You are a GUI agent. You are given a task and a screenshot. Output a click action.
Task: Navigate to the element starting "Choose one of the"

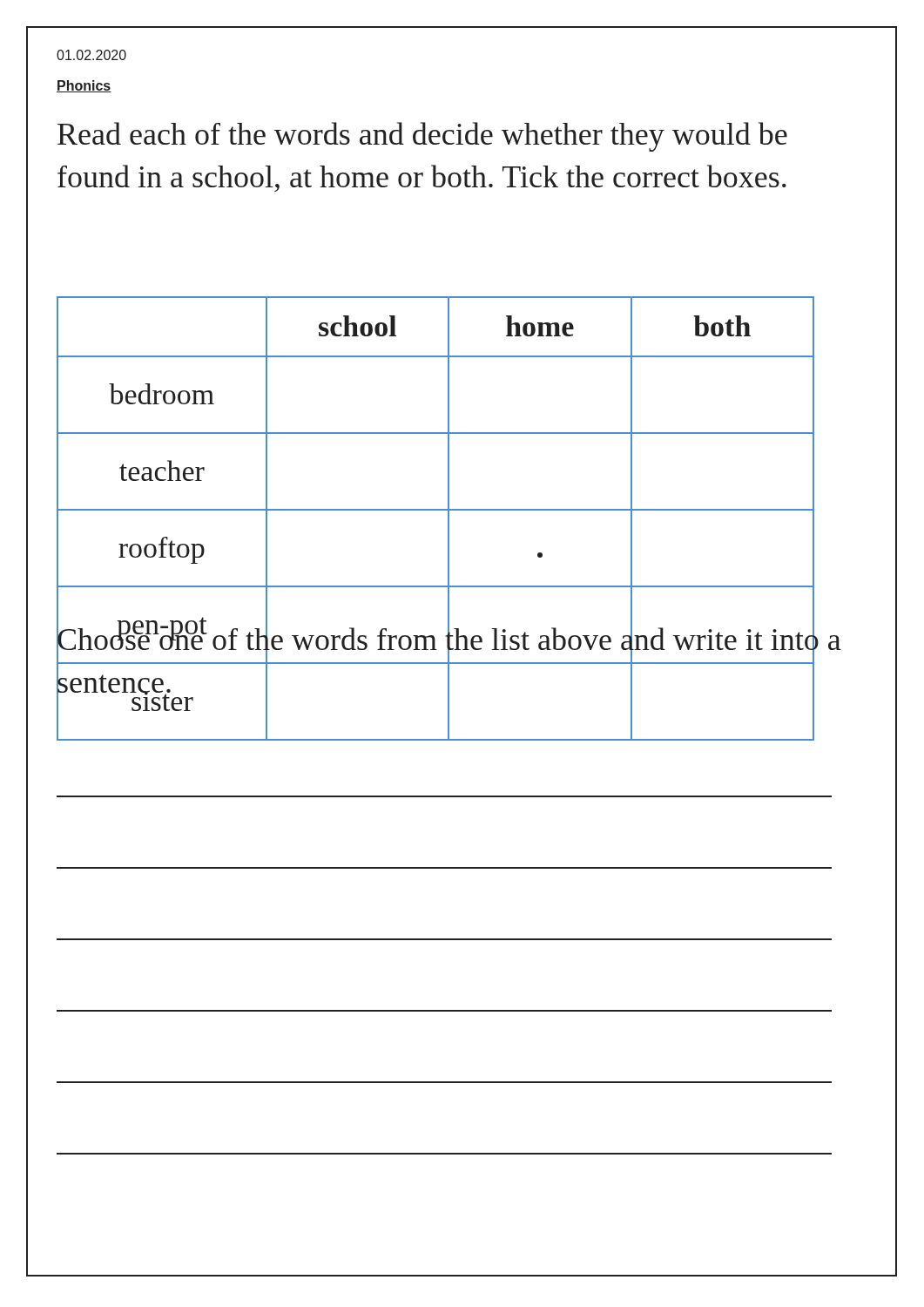tap(449, 661)
